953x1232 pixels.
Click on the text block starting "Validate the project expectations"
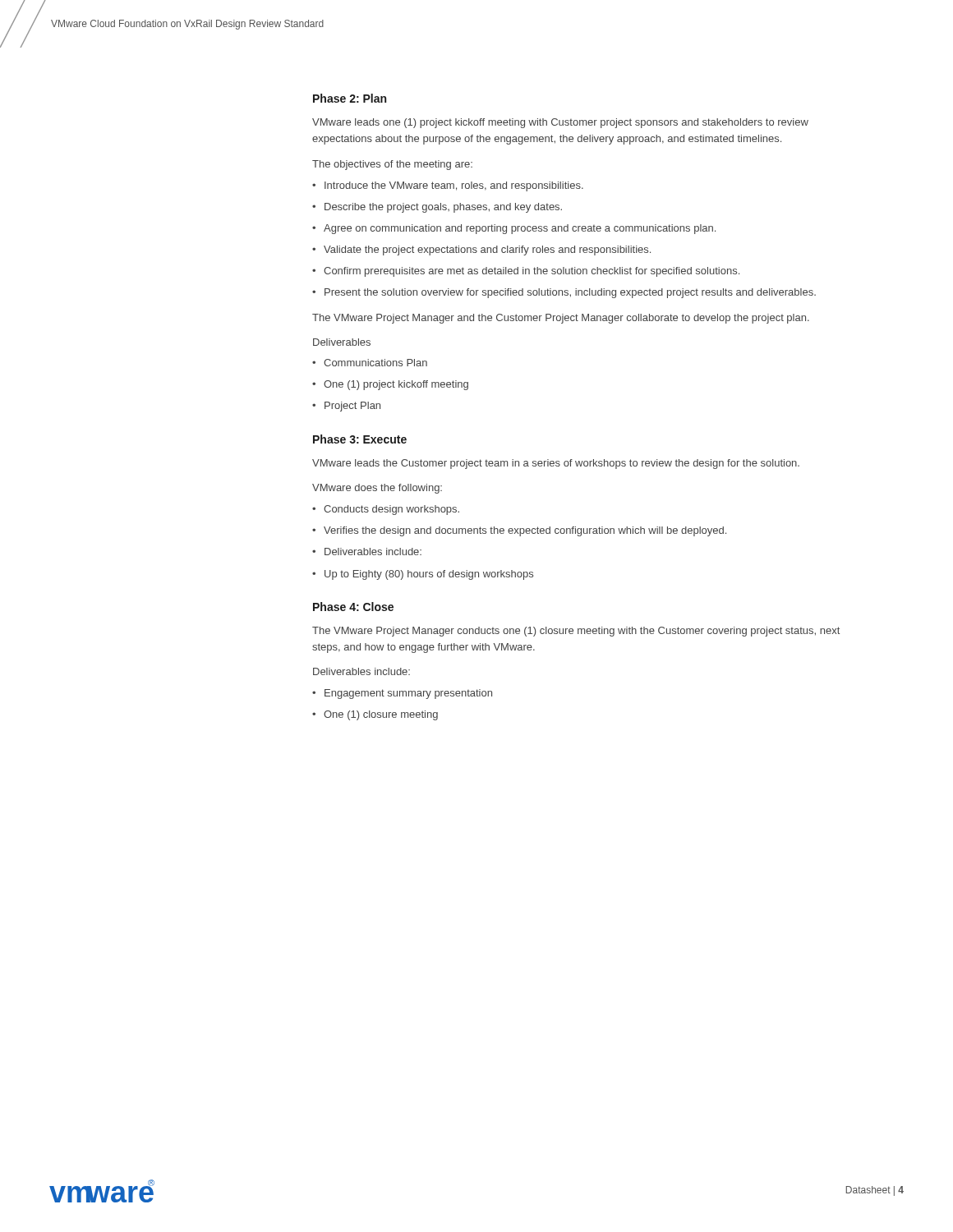point(488,249)
